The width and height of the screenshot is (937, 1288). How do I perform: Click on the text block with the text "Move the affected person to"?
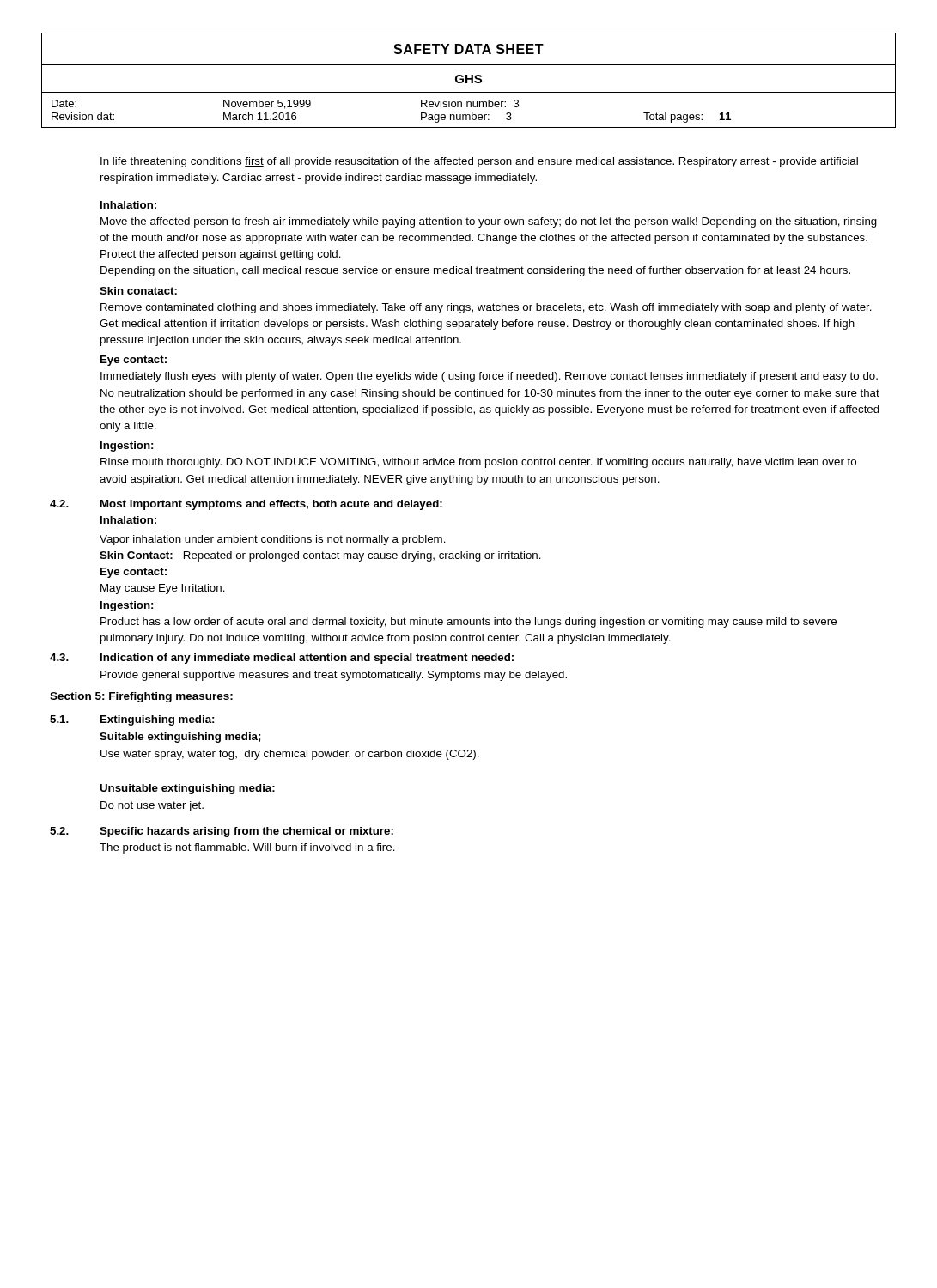pos(488,246)
